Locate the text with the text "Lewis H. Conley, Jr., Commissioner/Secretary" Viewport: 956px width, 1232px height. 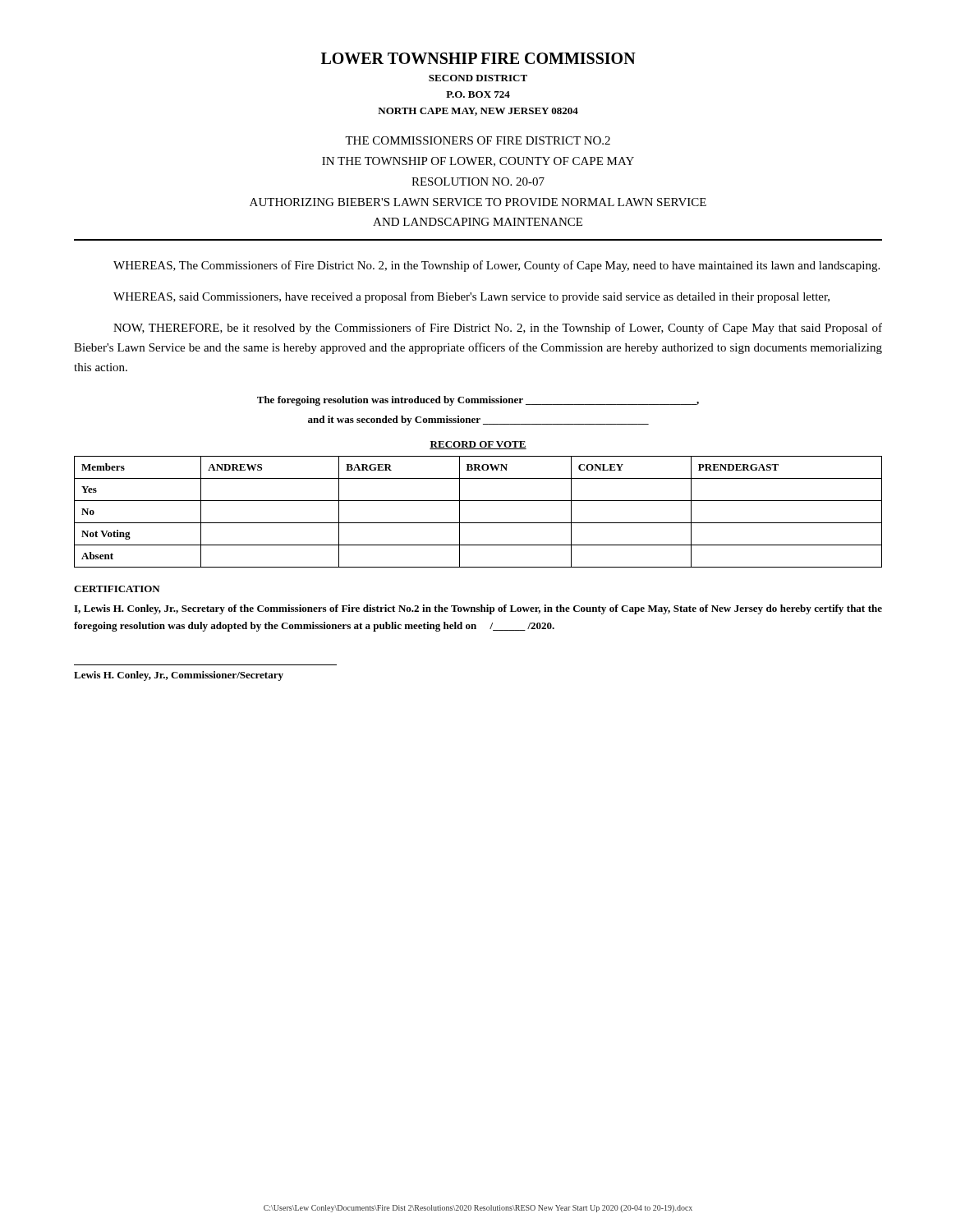(179, 676)
